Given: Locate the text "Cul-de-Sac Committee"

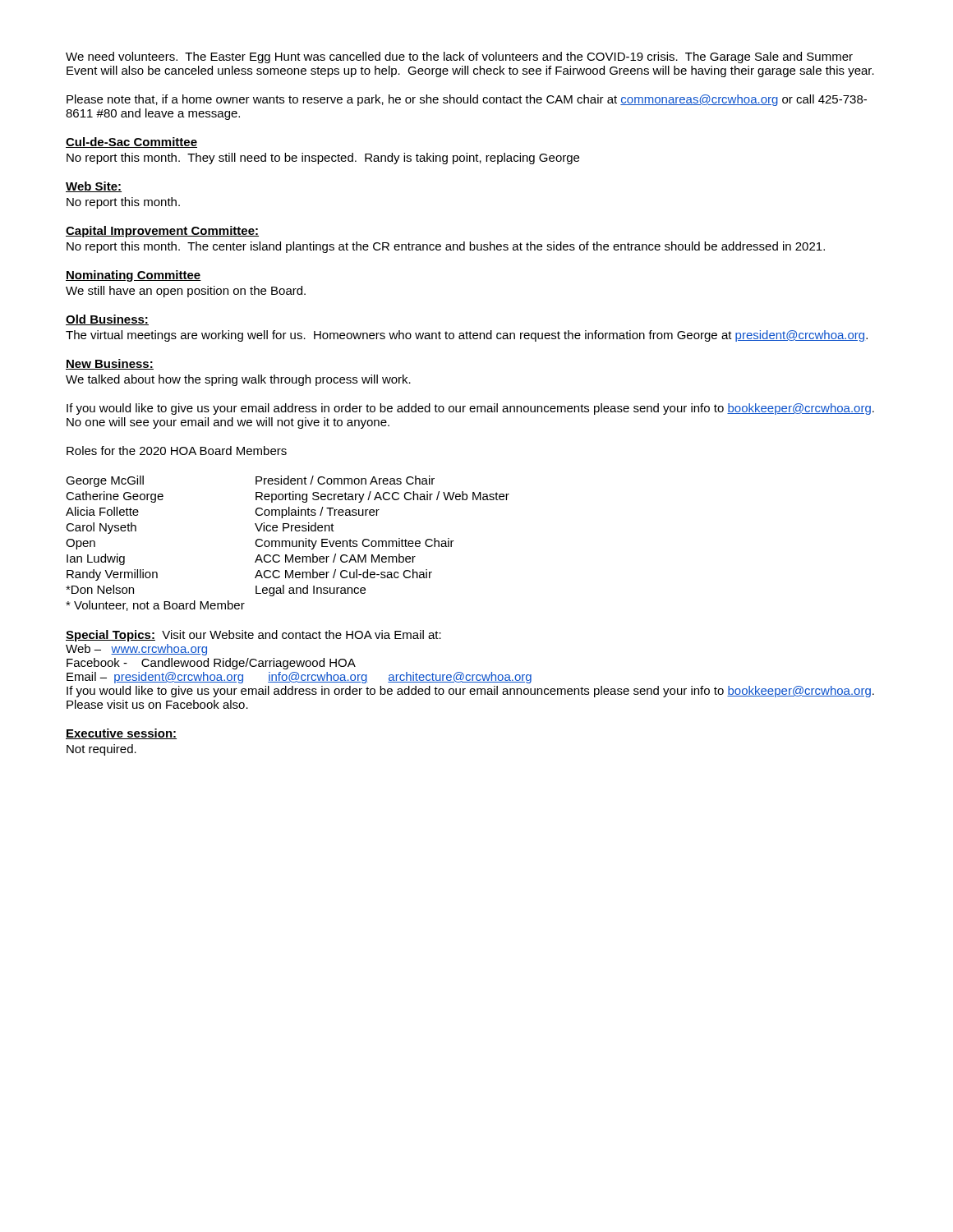Looking at the screenshot, I should click(x=131, y=142).
